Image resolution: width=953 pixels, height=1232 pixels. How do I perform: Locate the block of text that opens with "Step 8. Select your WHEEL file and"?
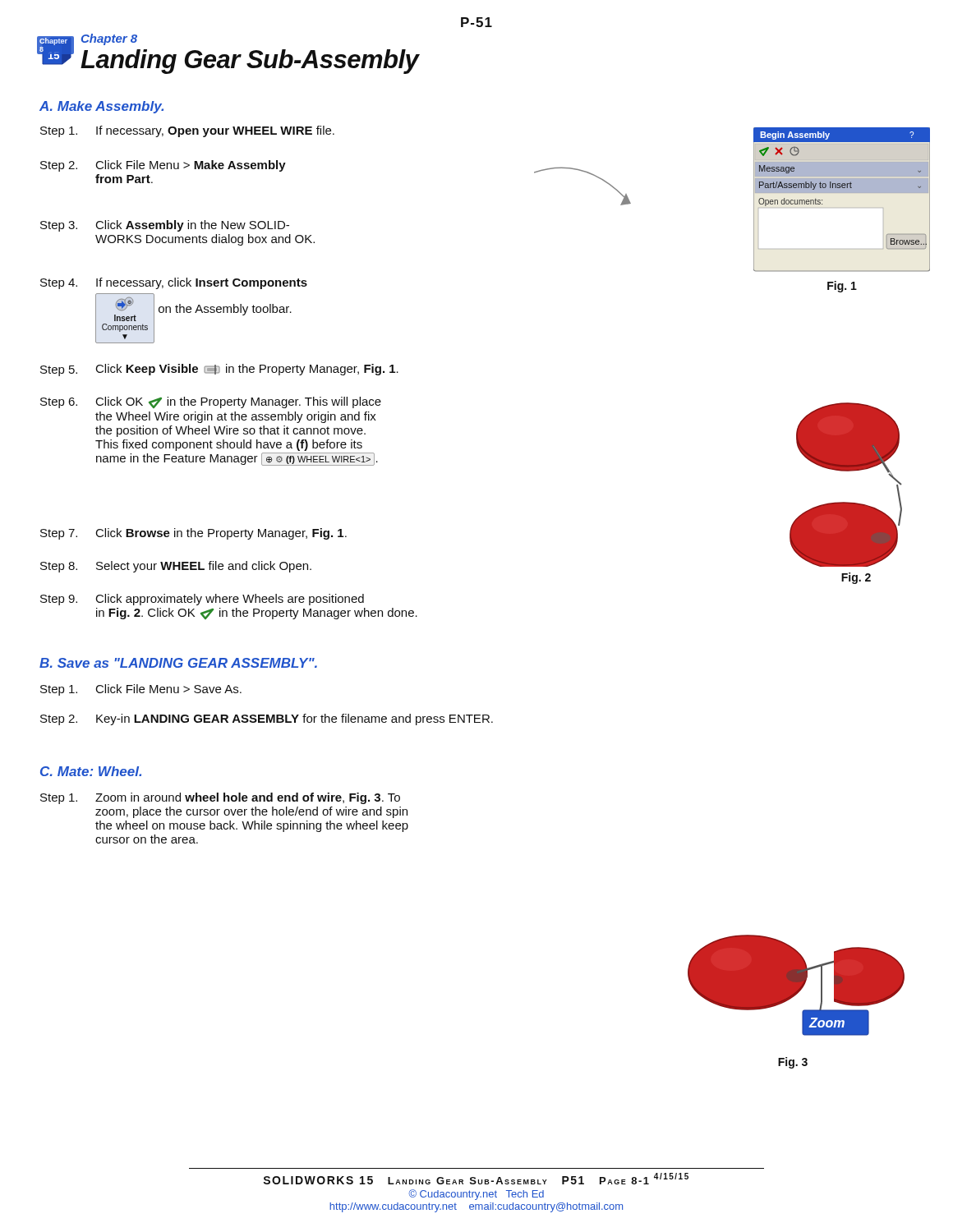click(176, 565)
